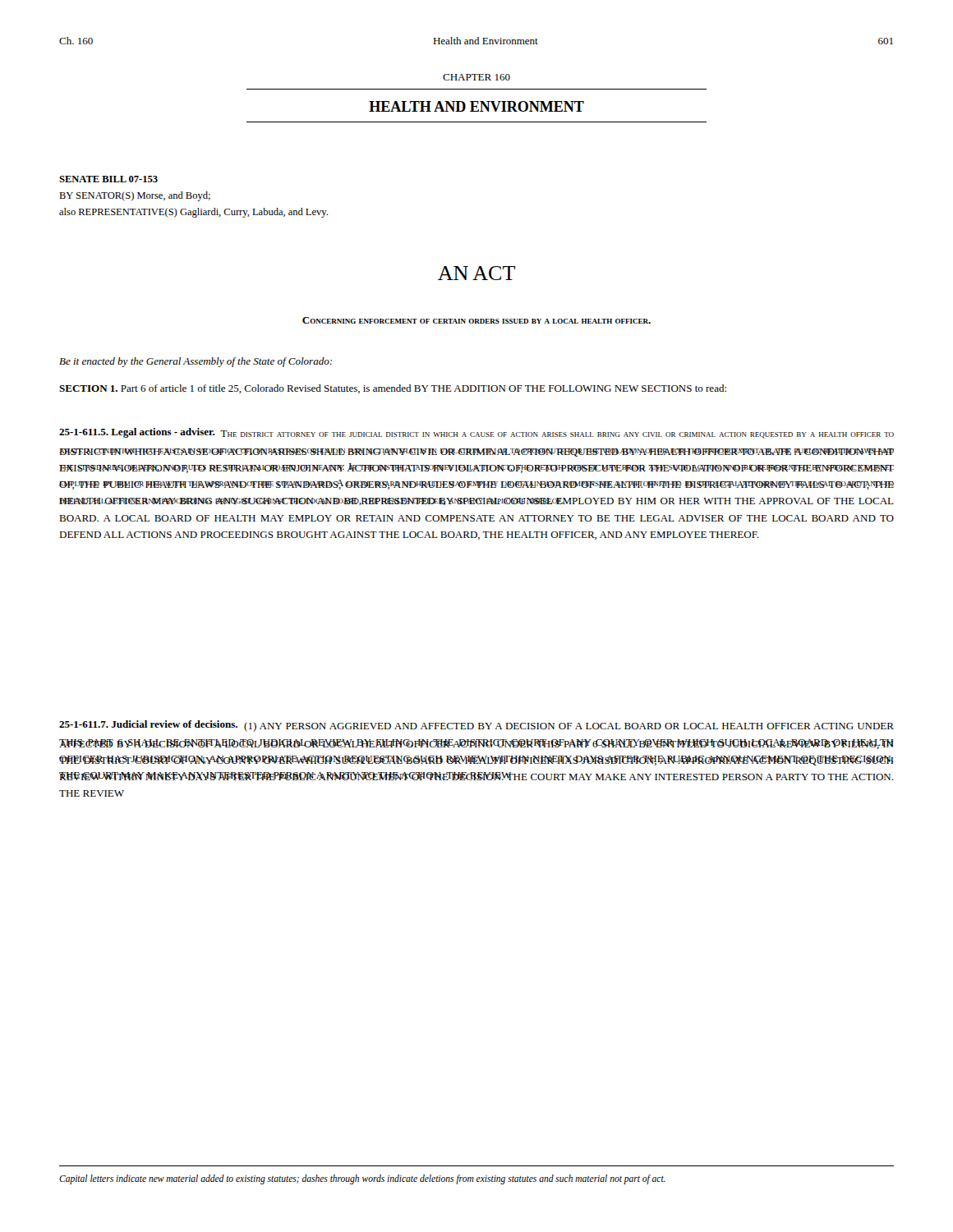Find a footnote
The image size is (953, 1232).
pos(363,1179)
